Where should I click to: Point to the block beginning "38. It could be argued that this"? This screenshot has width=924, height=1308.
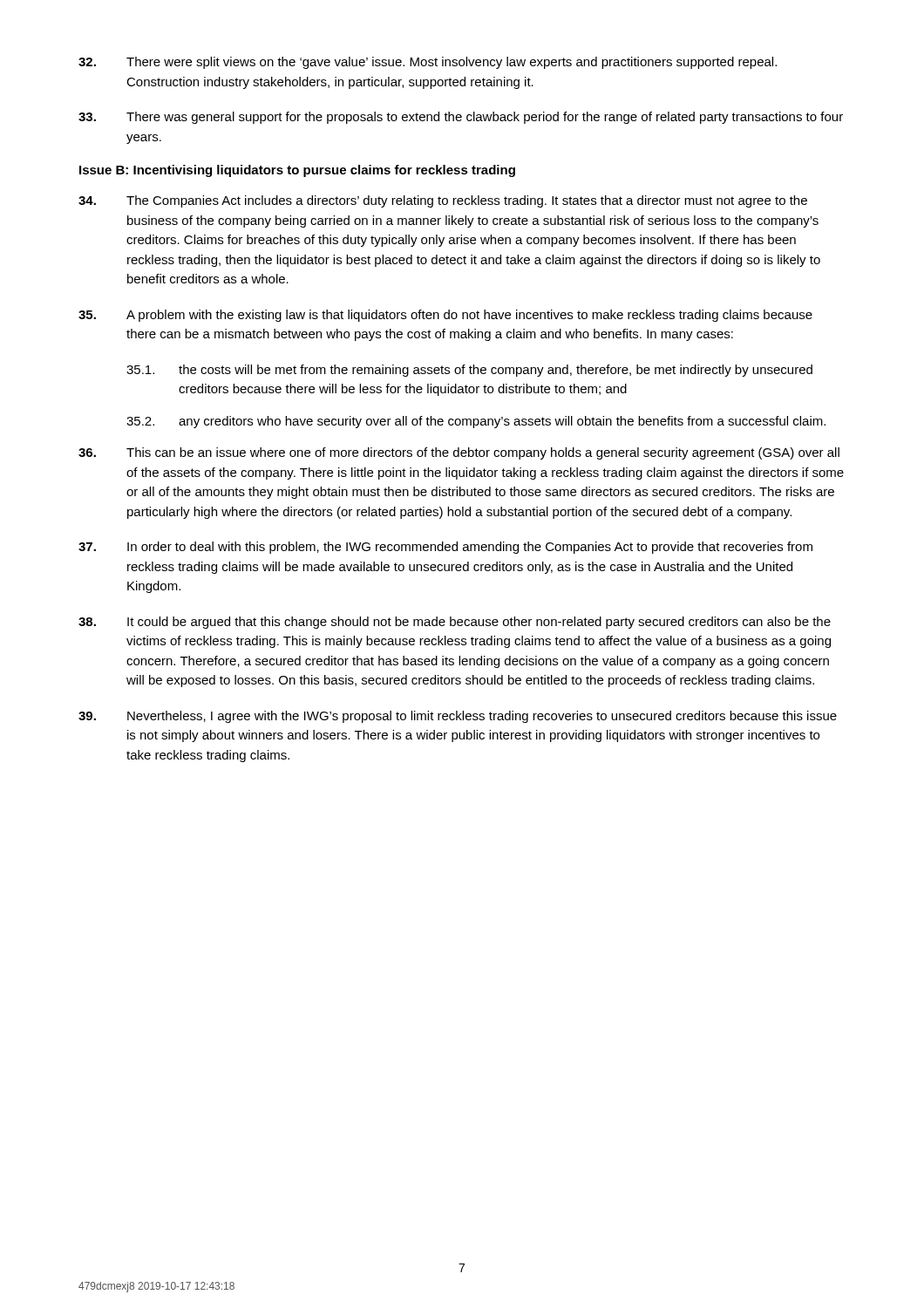[462, 651]
